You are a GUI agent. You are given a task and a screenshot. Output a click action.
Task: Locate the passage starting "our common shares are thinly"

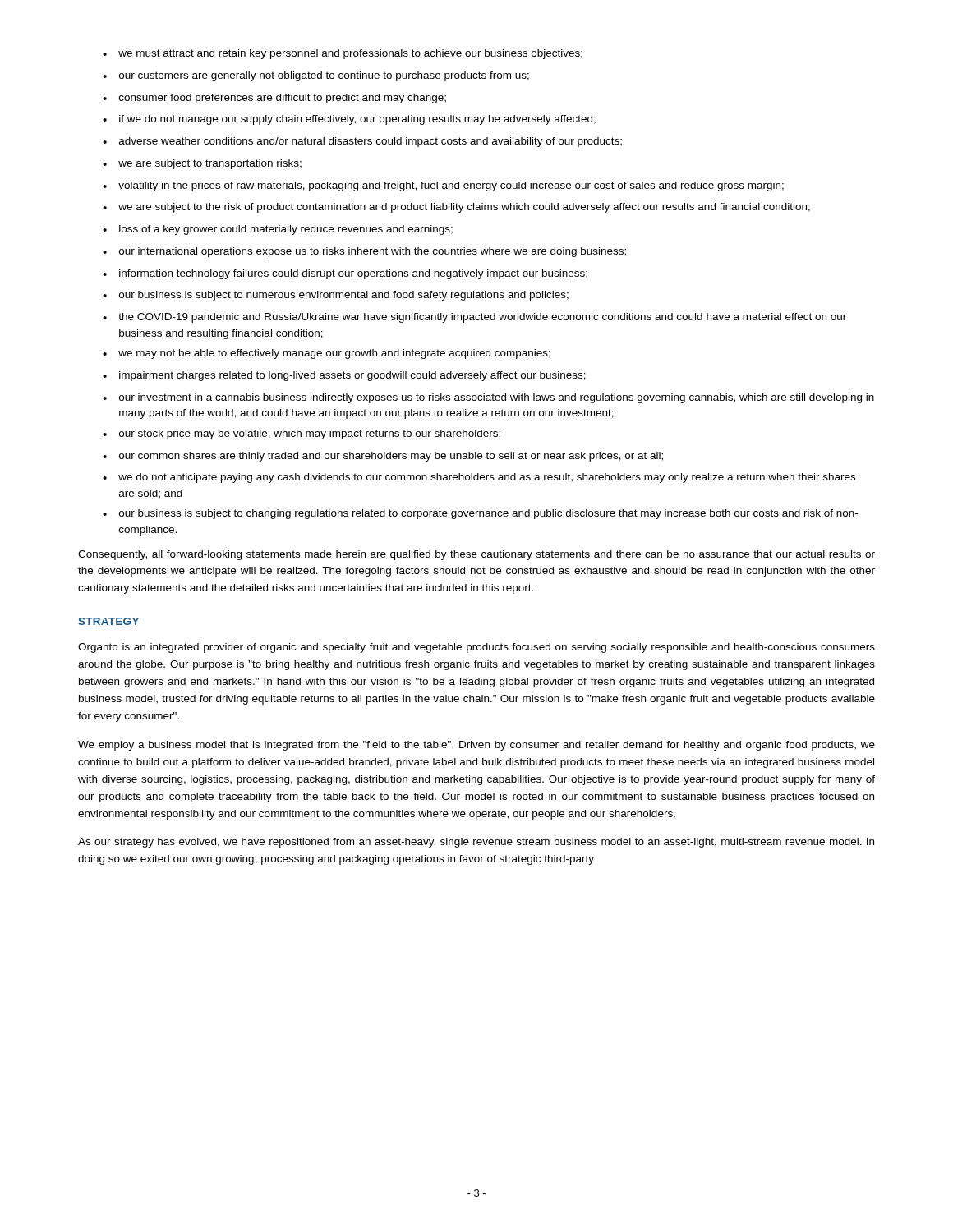tap(476, 456)
